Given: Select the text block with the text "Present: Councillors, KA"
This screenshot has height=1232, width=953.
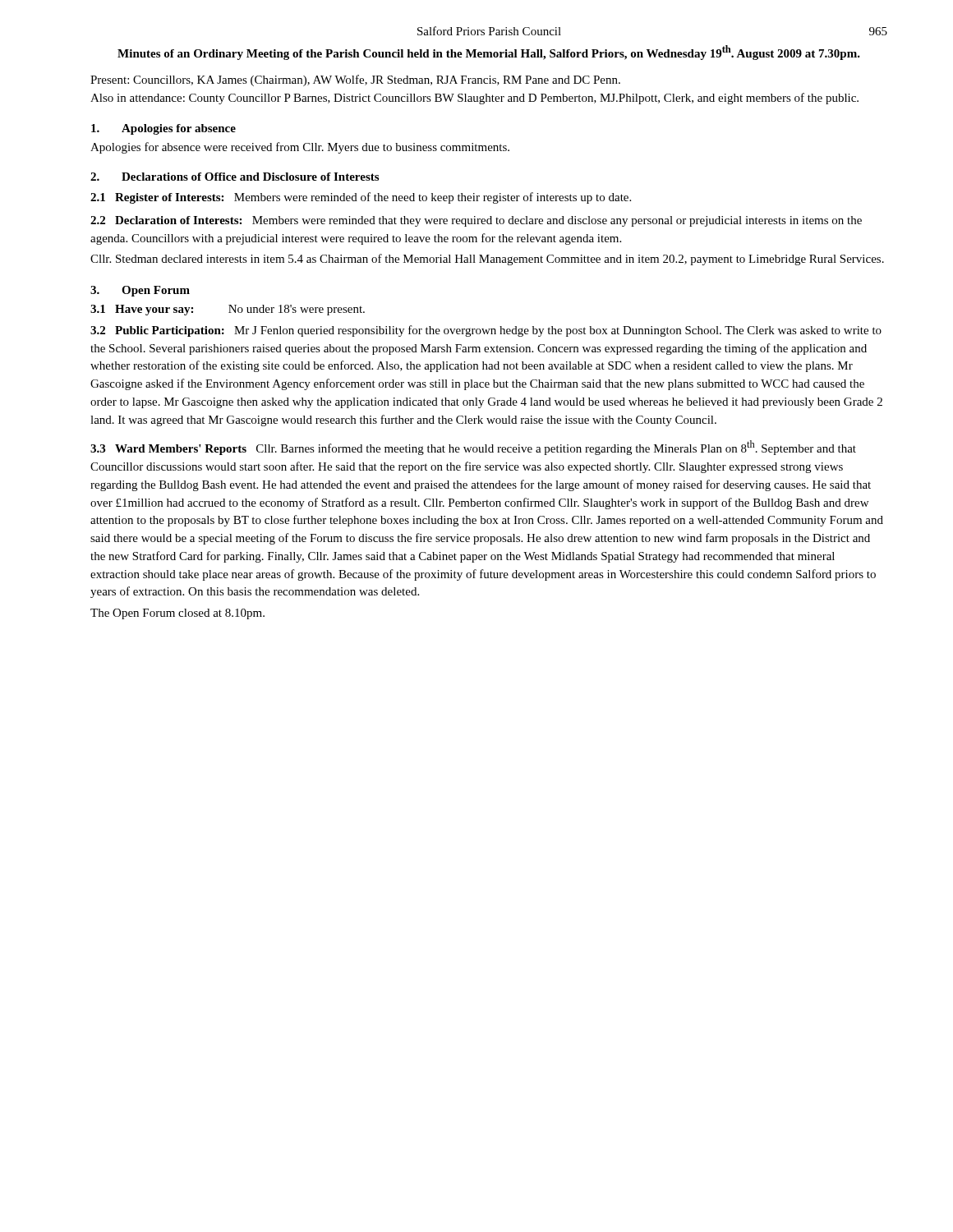Looking at the screenshot, I should [x=489, y=89].
